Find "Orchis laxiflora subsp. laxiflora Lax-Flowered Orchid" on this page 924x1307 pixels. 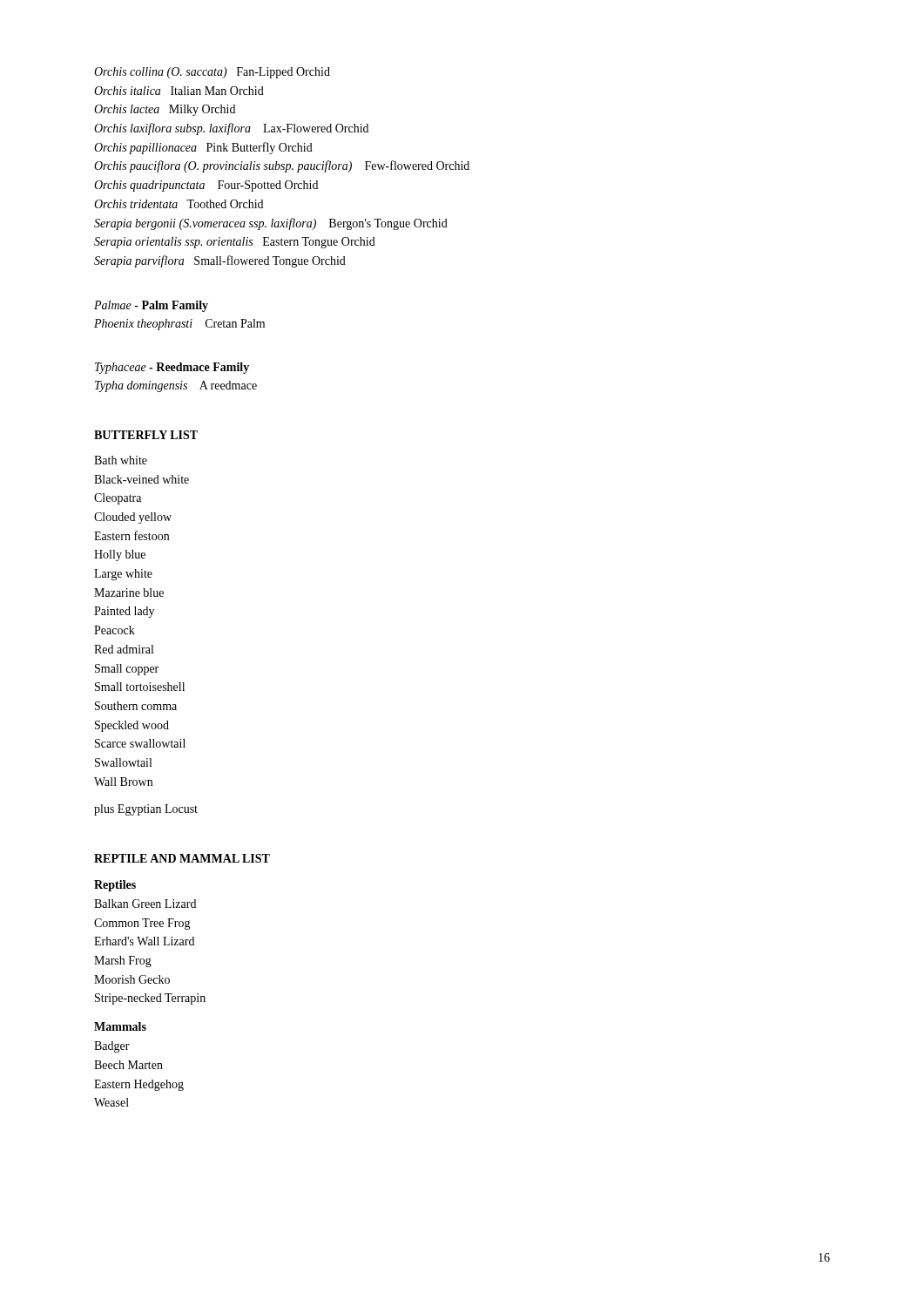tap(232, 129)
